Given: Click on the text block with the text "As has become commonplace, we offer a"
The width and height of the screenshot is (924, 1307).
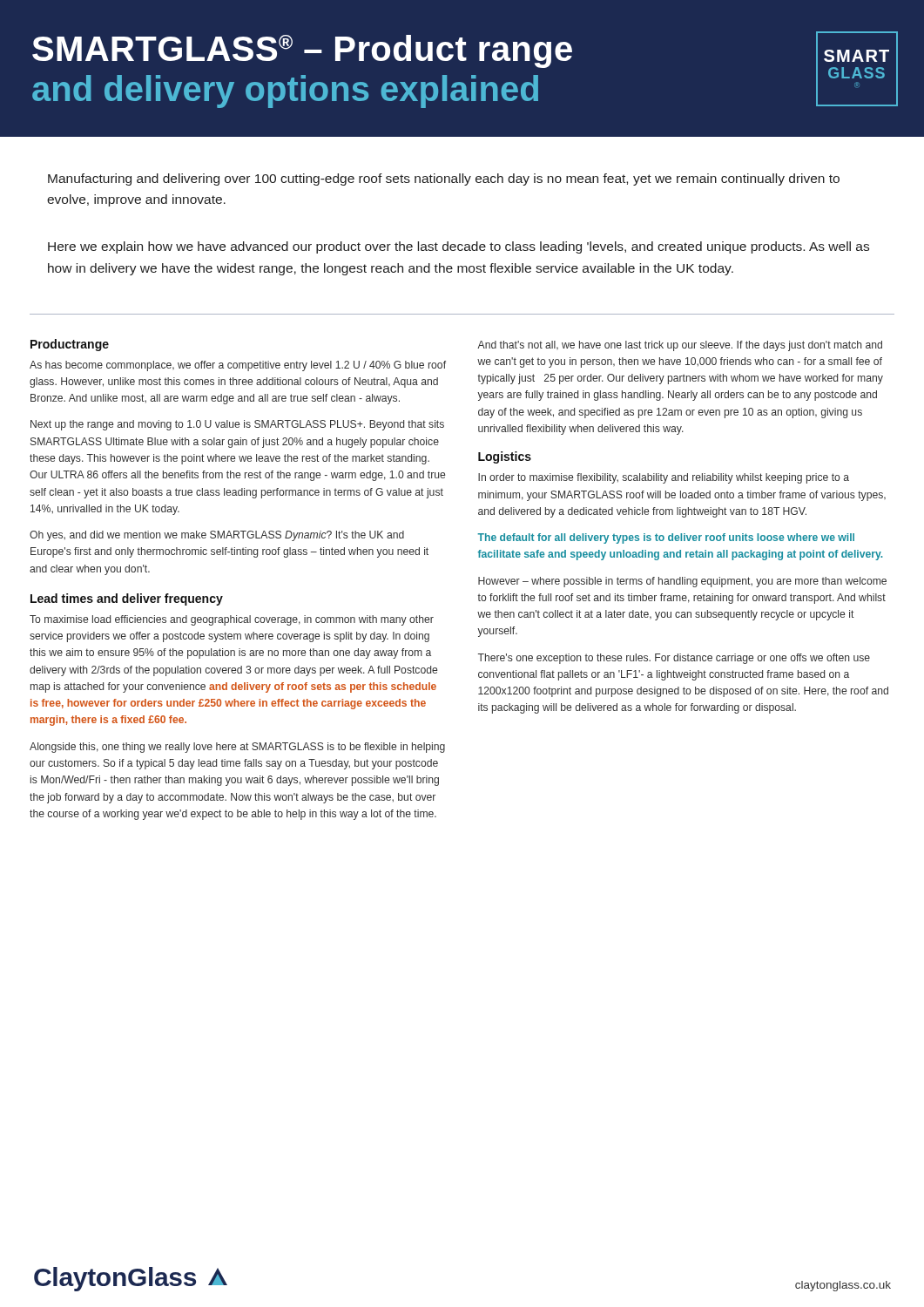Looking at the screenshot, I should click(x=238, y=382).
